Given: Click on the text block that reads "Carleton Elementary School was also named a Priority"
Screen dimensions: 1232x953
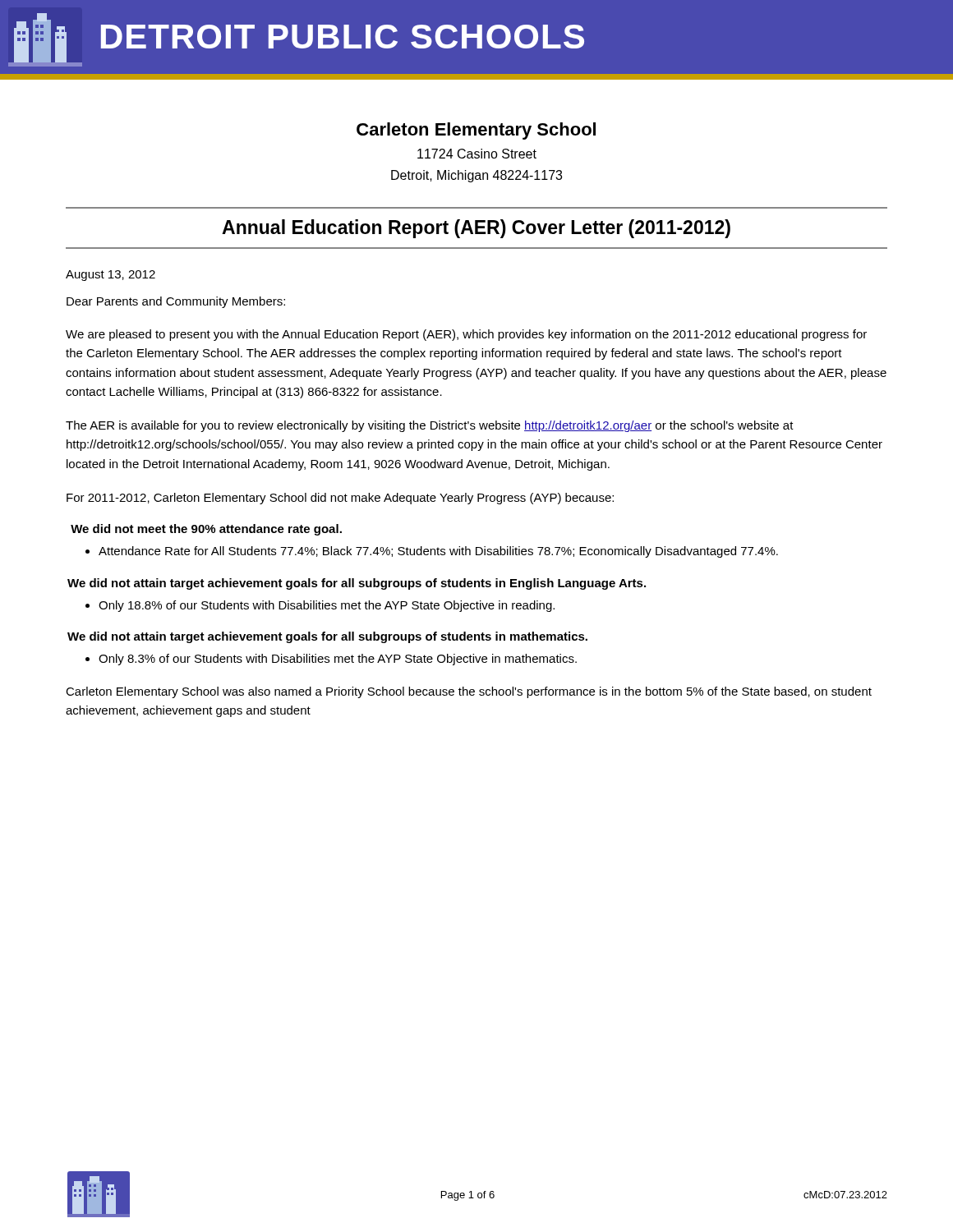Looking at the screenshot, I should 469,700.
